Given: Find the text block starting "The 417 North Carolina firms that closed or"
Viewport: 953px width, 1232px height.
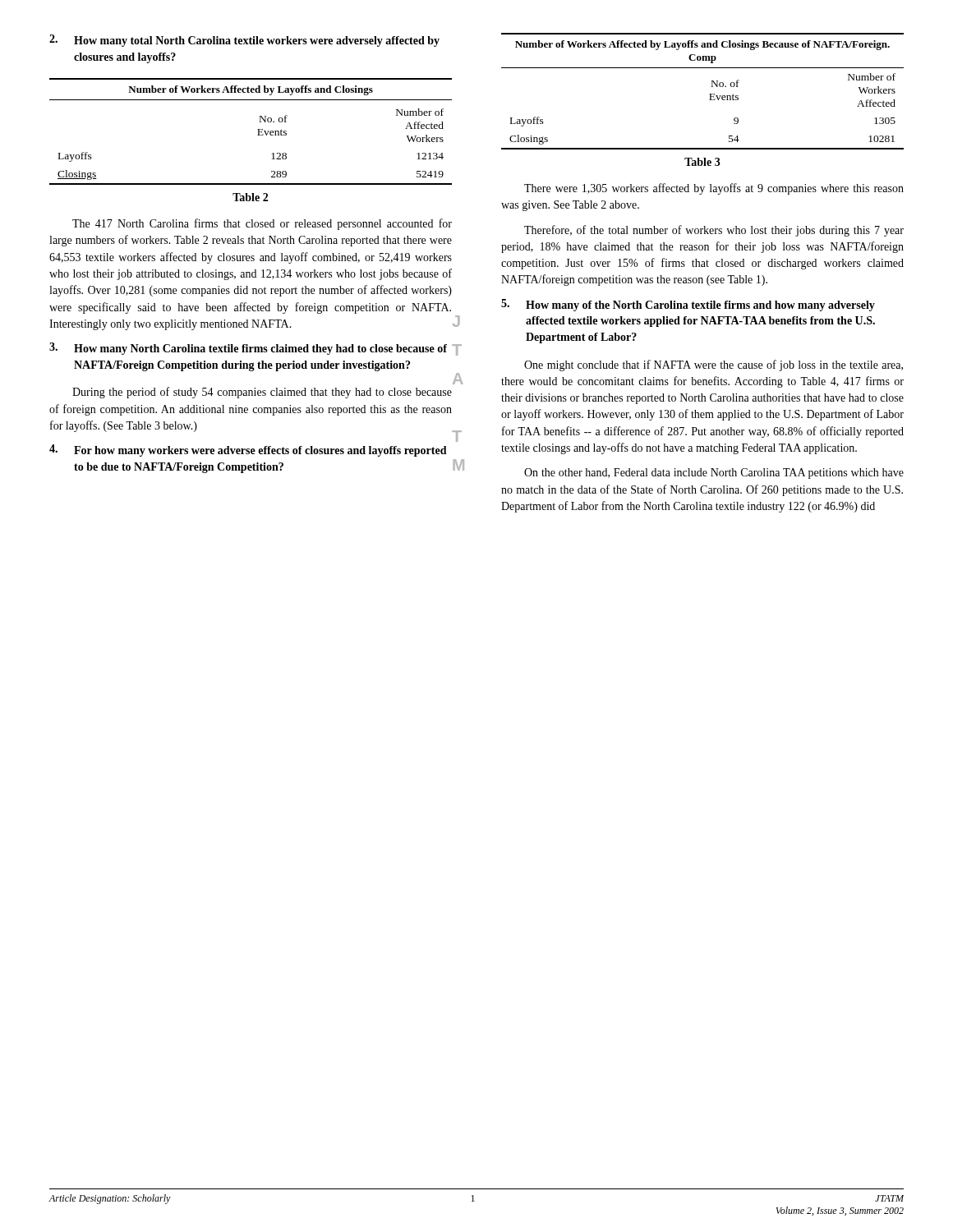Looking at the screenshot, I should 251,274.
